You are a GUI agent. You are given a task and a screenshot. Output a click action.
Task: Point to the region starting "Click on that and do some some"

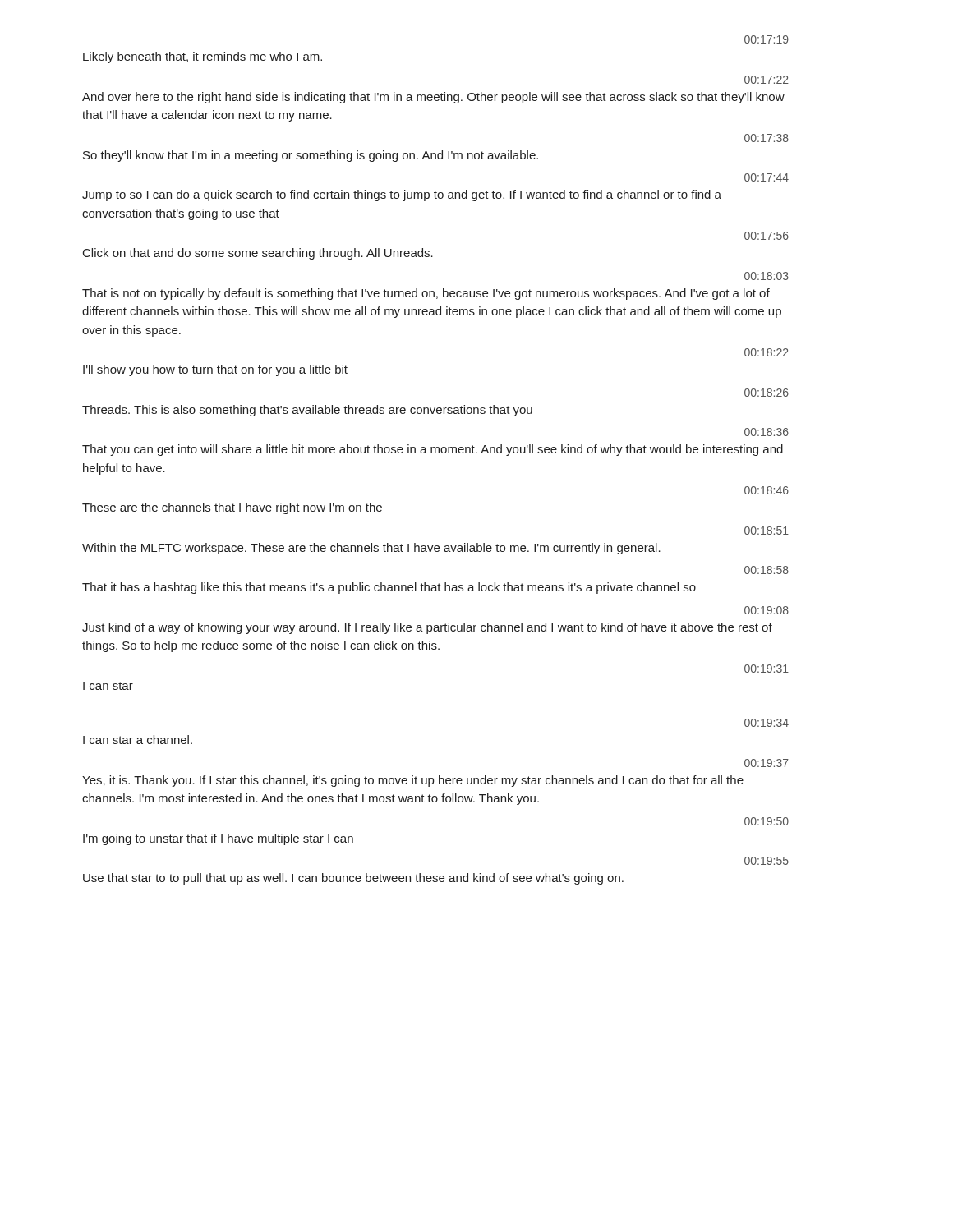258,253
